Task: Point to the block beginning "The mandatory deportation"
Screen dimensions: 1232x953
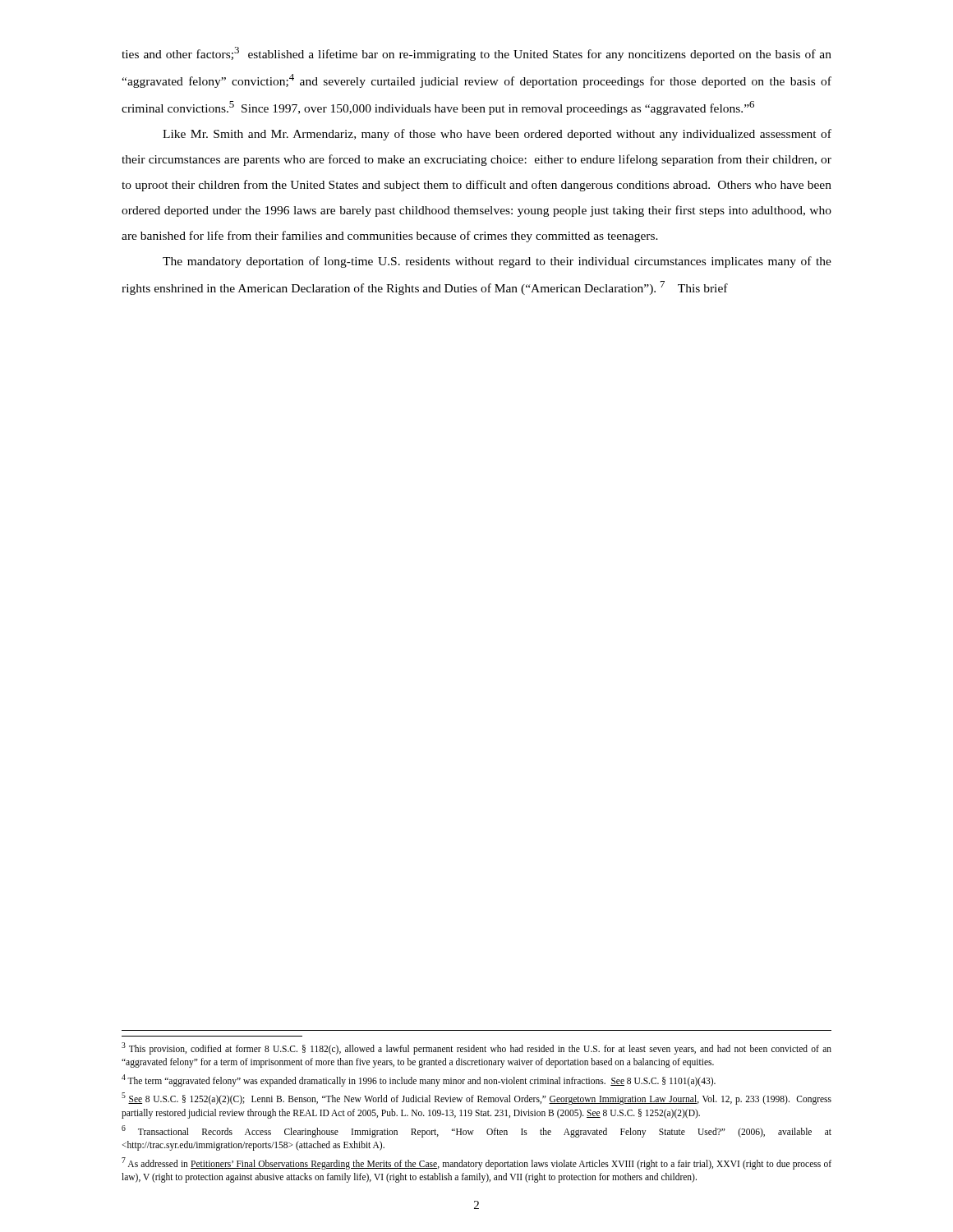Action: pos(476,275)
